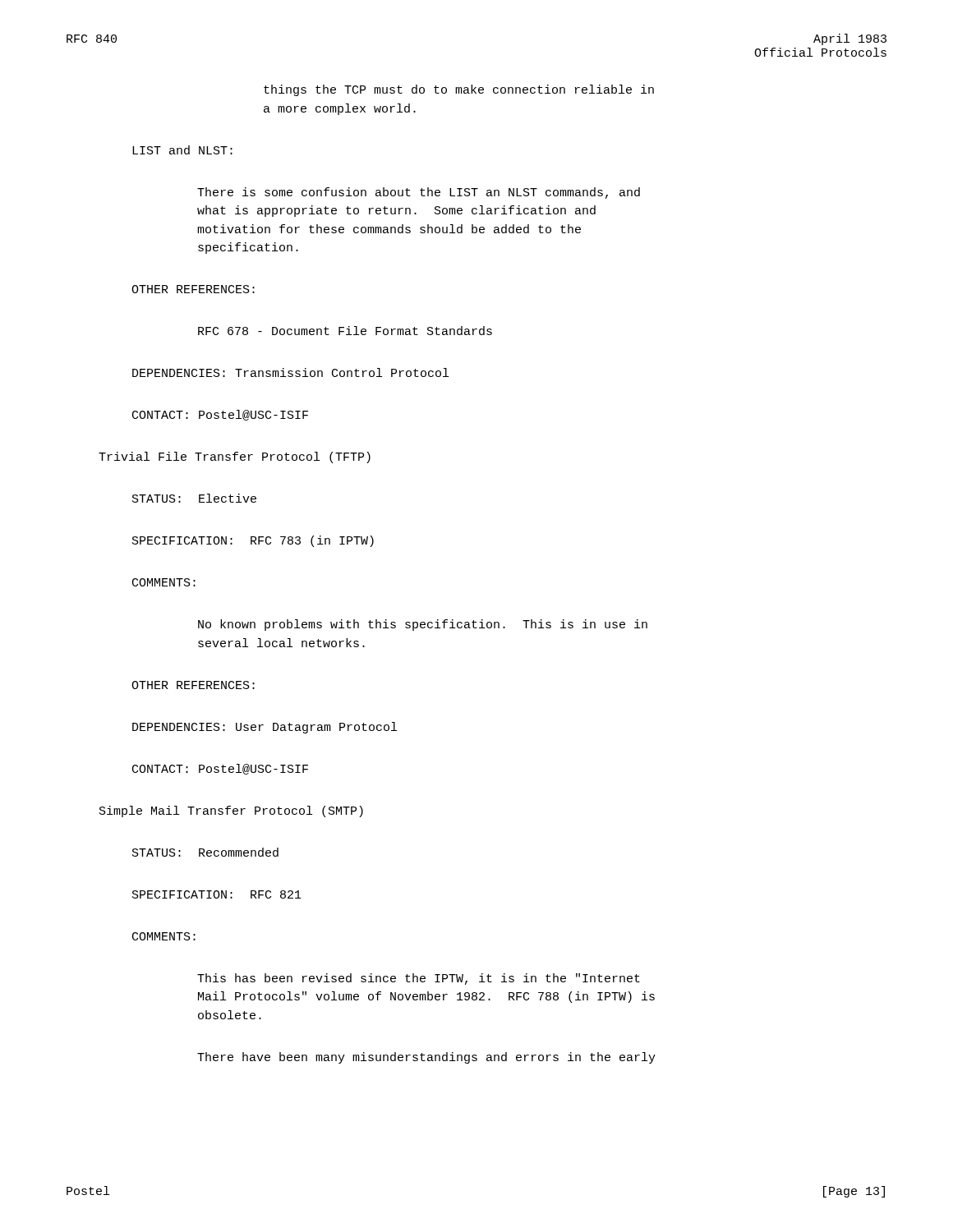
Task: Select the text that says "STATUS: Elective"
Action: (194, 500)
